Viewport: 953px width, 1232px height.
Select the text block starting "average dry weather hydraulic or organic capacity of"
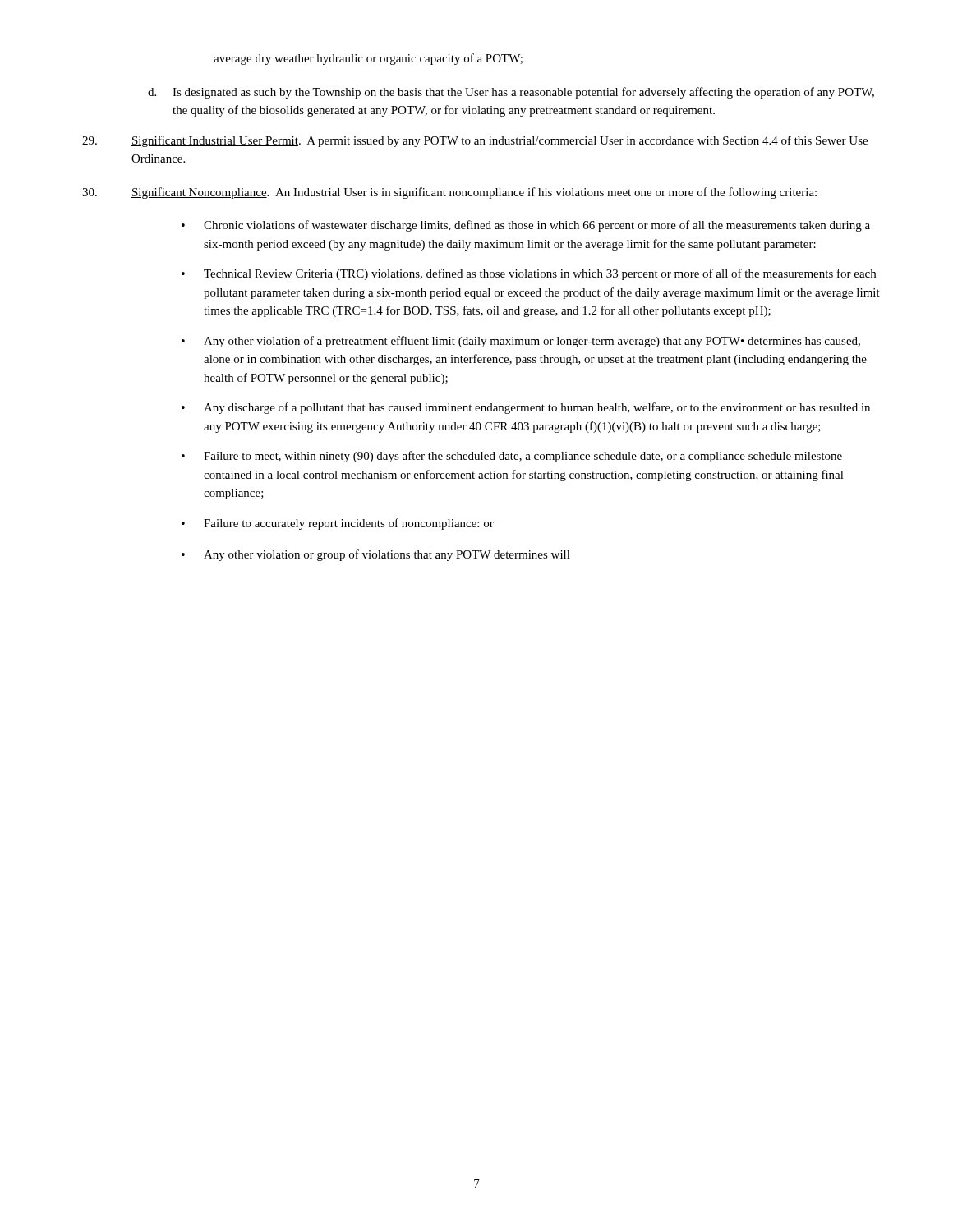pyautogui.click(x=368, y=58)
